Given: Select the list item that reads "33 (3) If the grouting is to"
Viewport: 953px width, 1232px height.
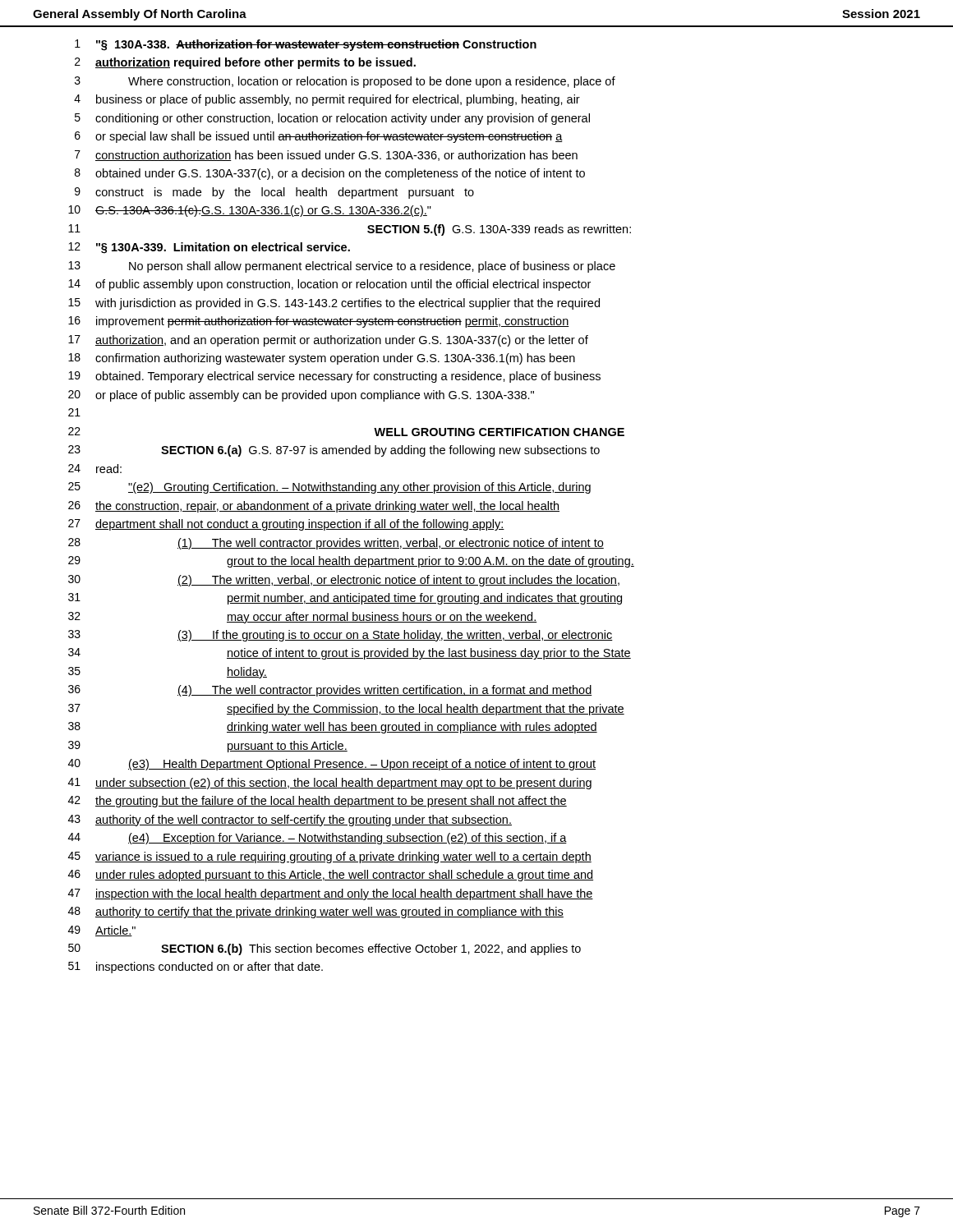Looking at the screenshot, I should [476, 654].
